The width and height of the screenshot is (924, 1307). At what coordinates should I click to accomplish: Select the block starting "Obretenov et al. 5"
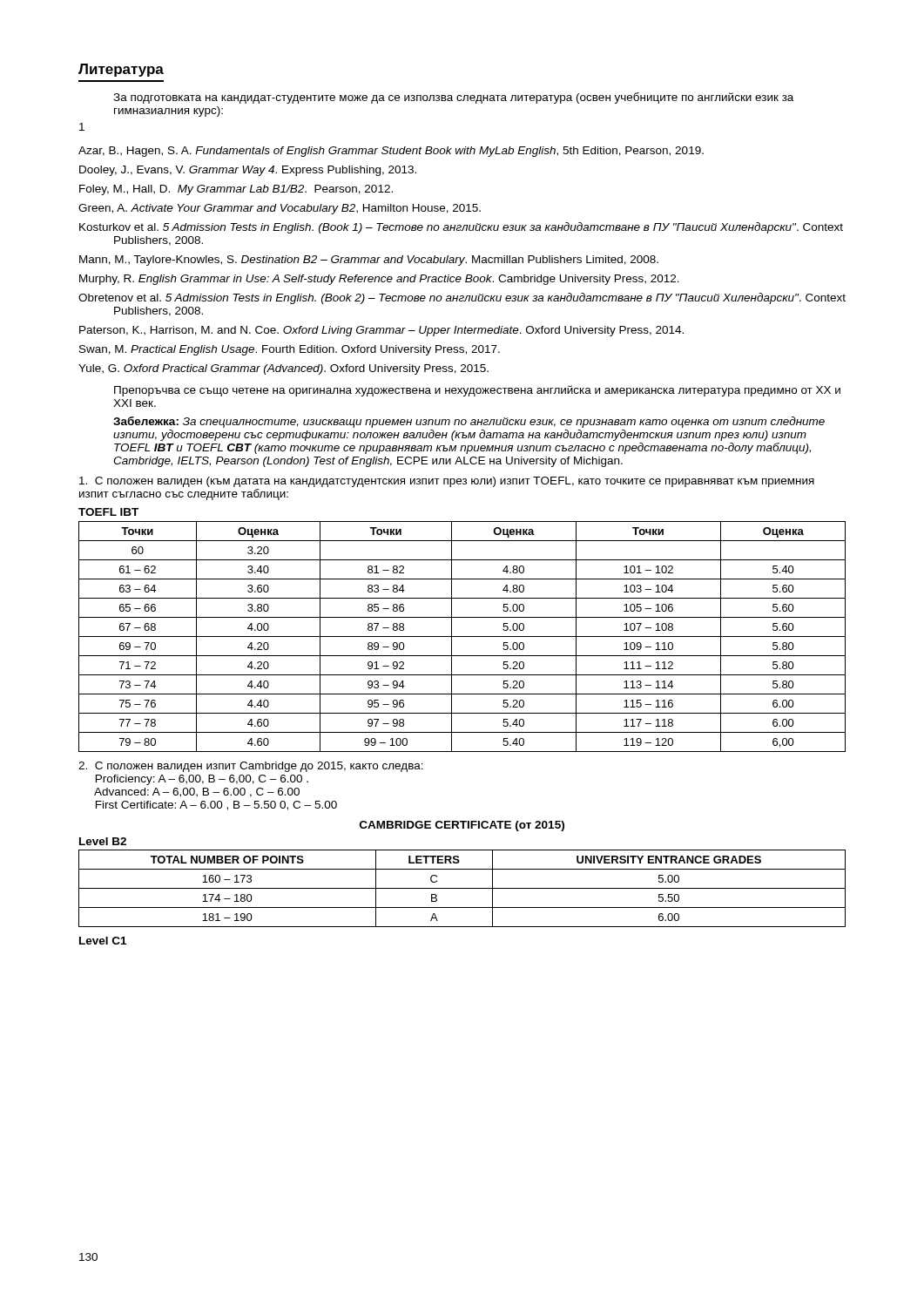point(462,304)
